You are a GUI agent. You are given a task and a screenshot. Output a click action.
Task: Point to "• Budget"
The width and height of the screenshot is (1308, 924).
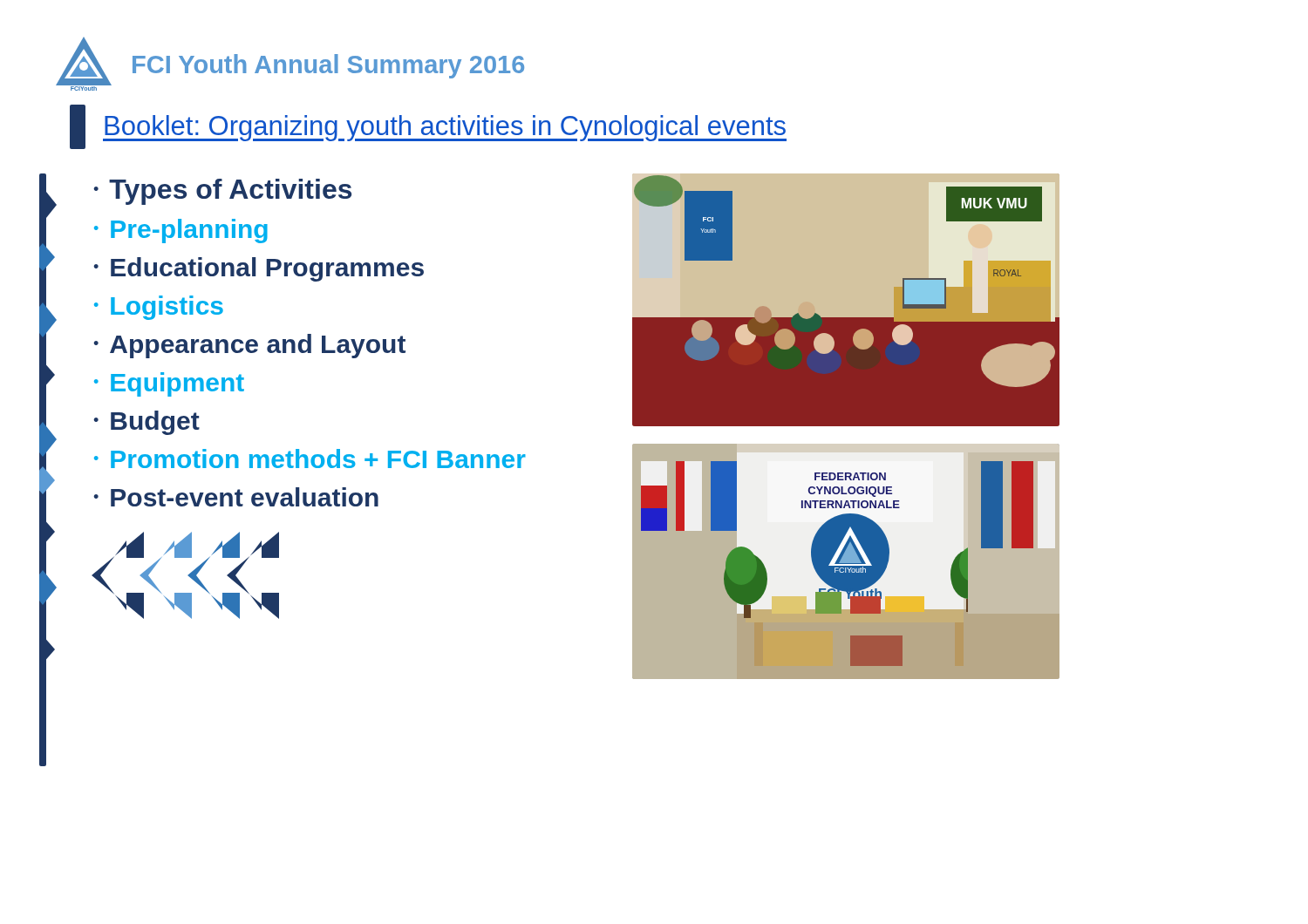[x=146, y=421]
